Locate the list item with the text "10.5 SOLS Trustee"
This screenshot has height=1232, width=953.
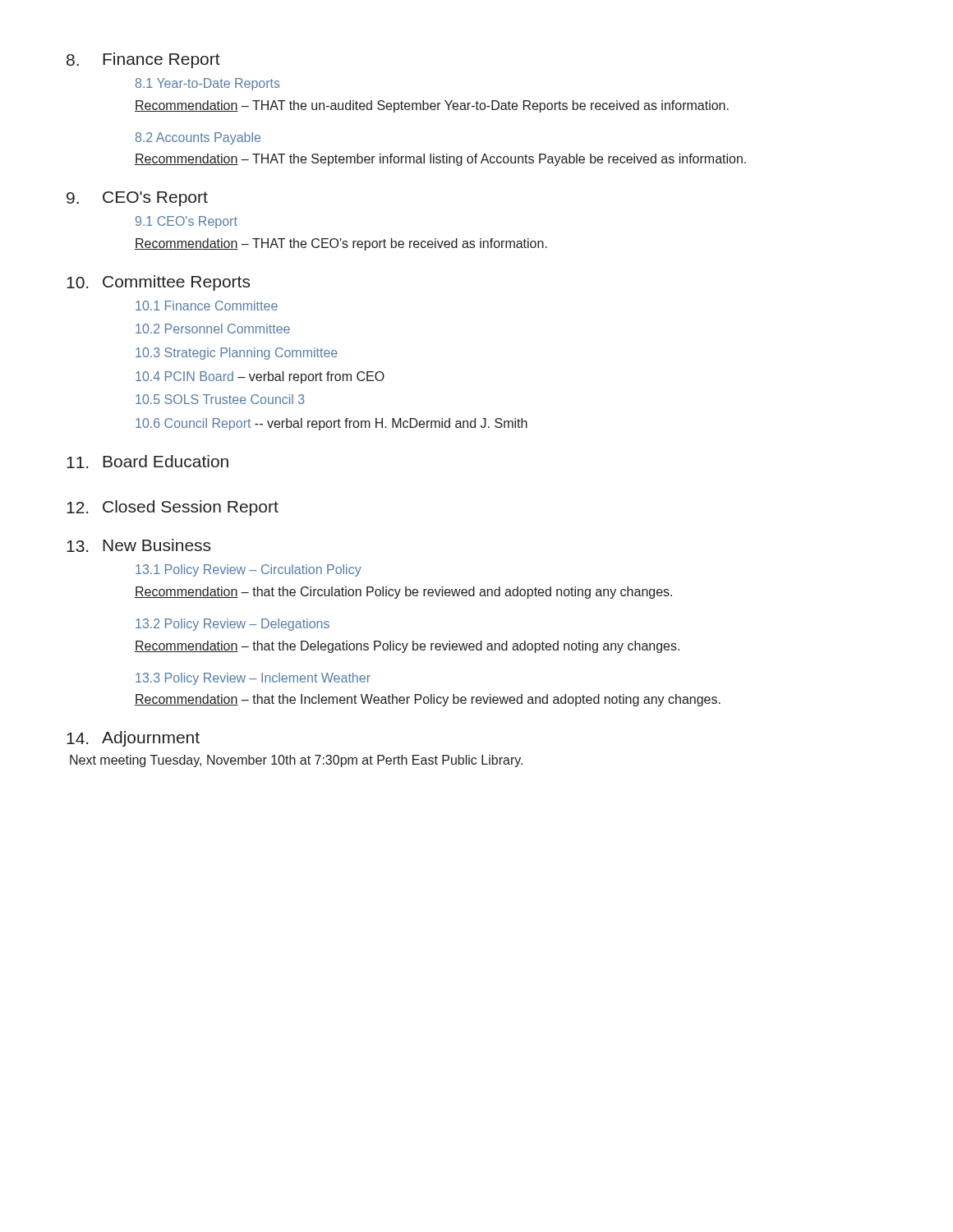click(220, 400)
